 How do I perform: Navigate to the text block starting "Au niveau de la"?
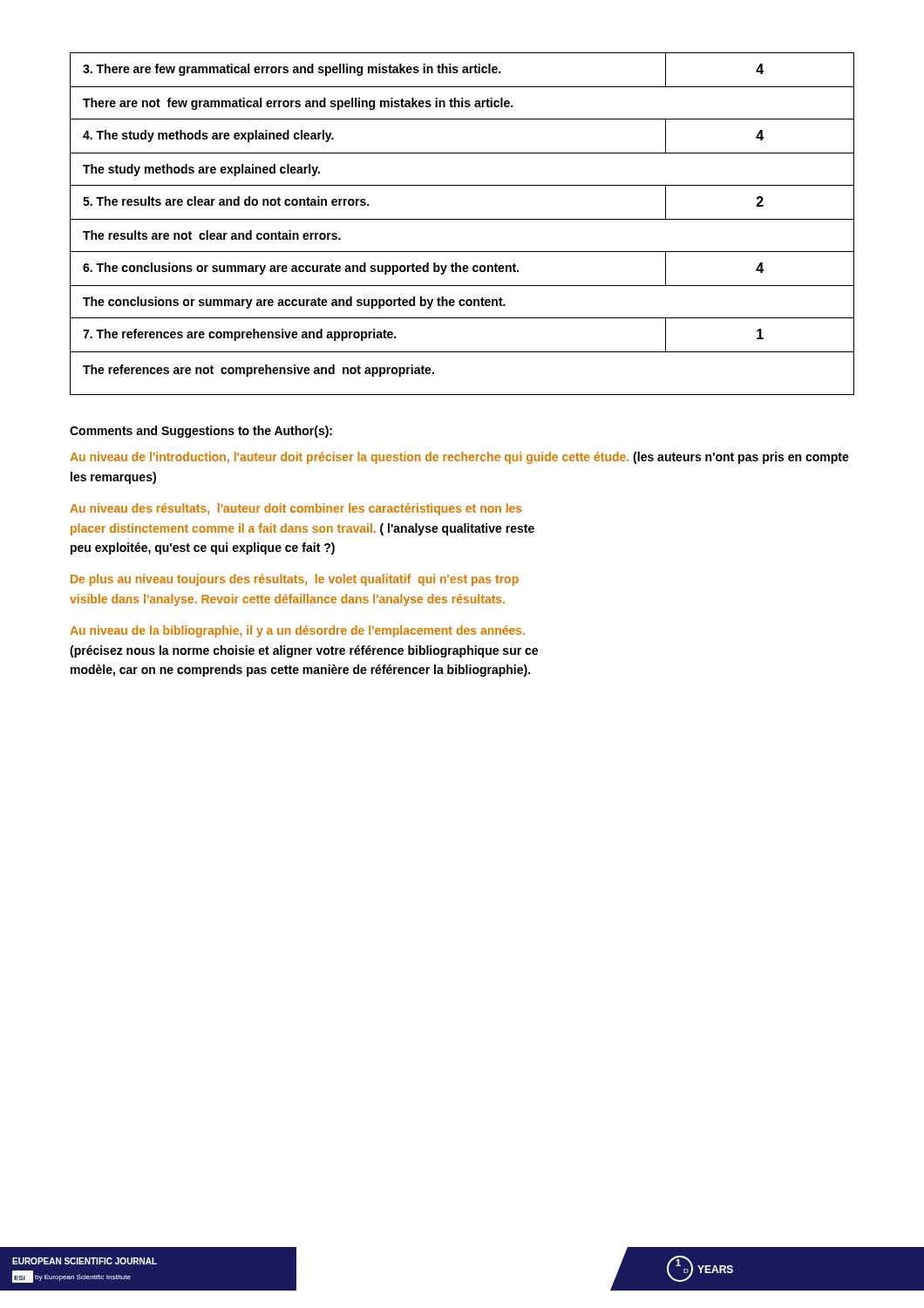(x=304, y=650)
